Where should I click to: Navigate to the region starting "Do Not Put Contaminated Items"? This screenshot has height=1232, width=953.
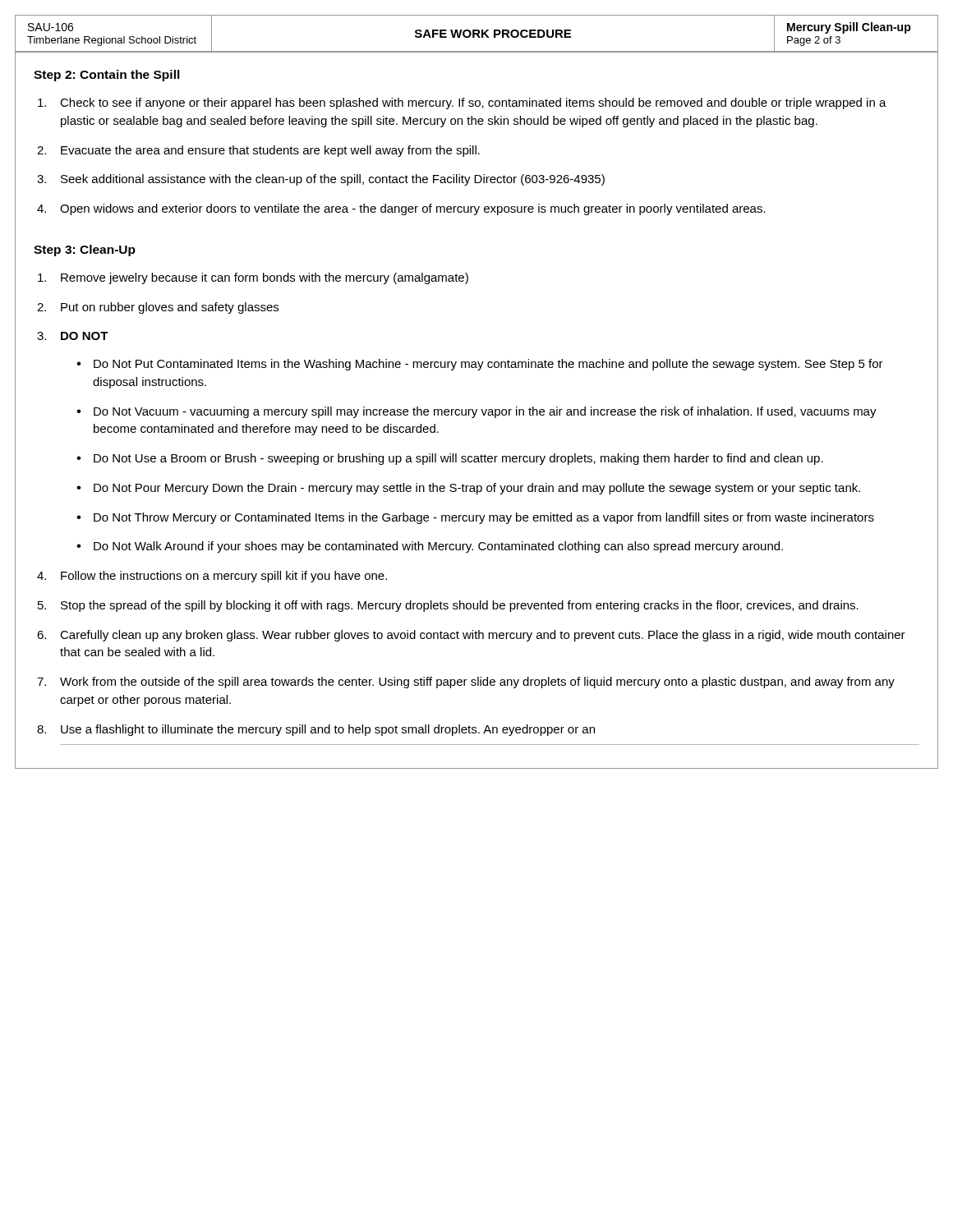[x=488, y=372]
